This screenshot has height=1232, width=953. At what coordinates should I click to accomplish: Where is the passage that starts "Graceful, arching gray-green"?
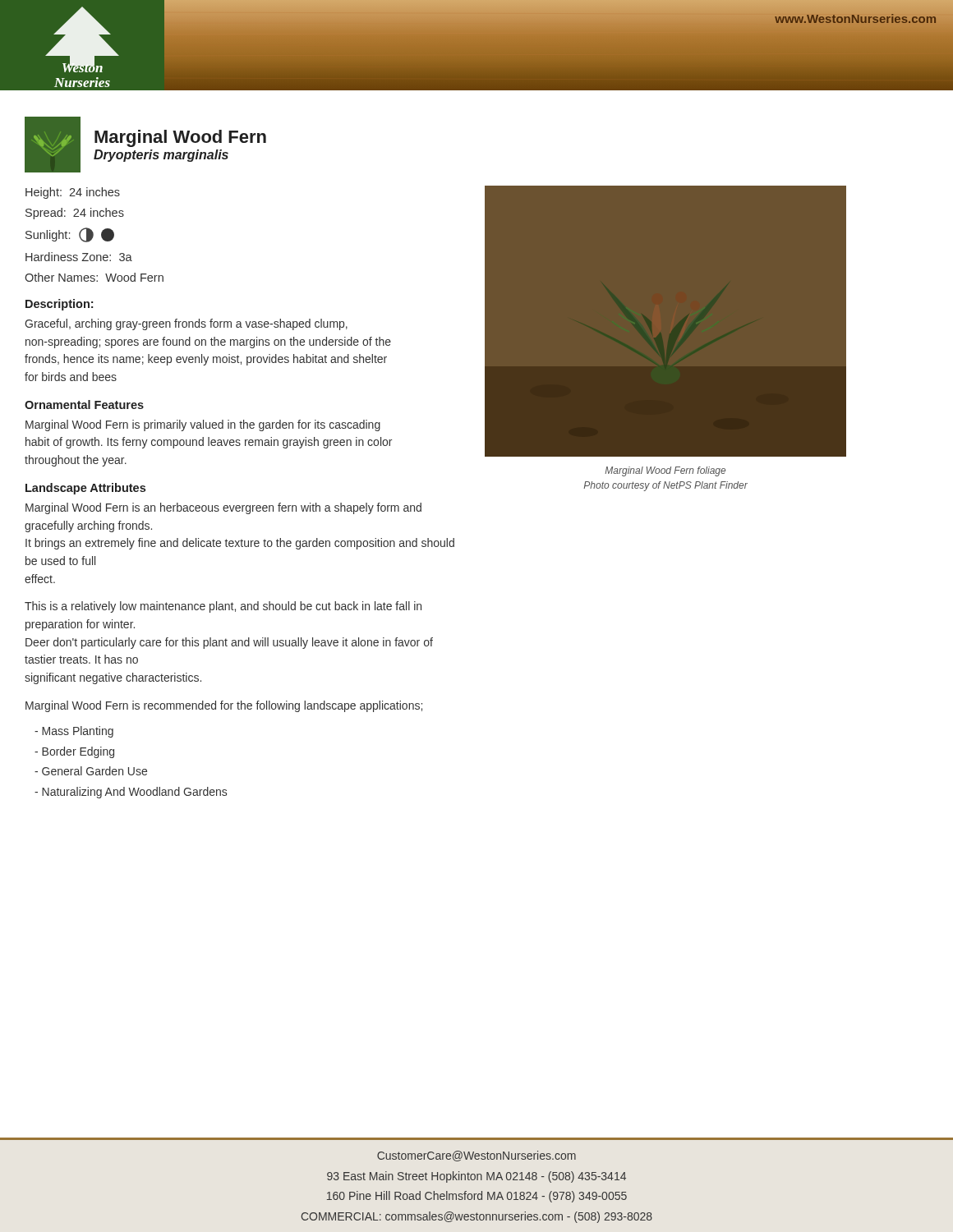tap(208, 350)
